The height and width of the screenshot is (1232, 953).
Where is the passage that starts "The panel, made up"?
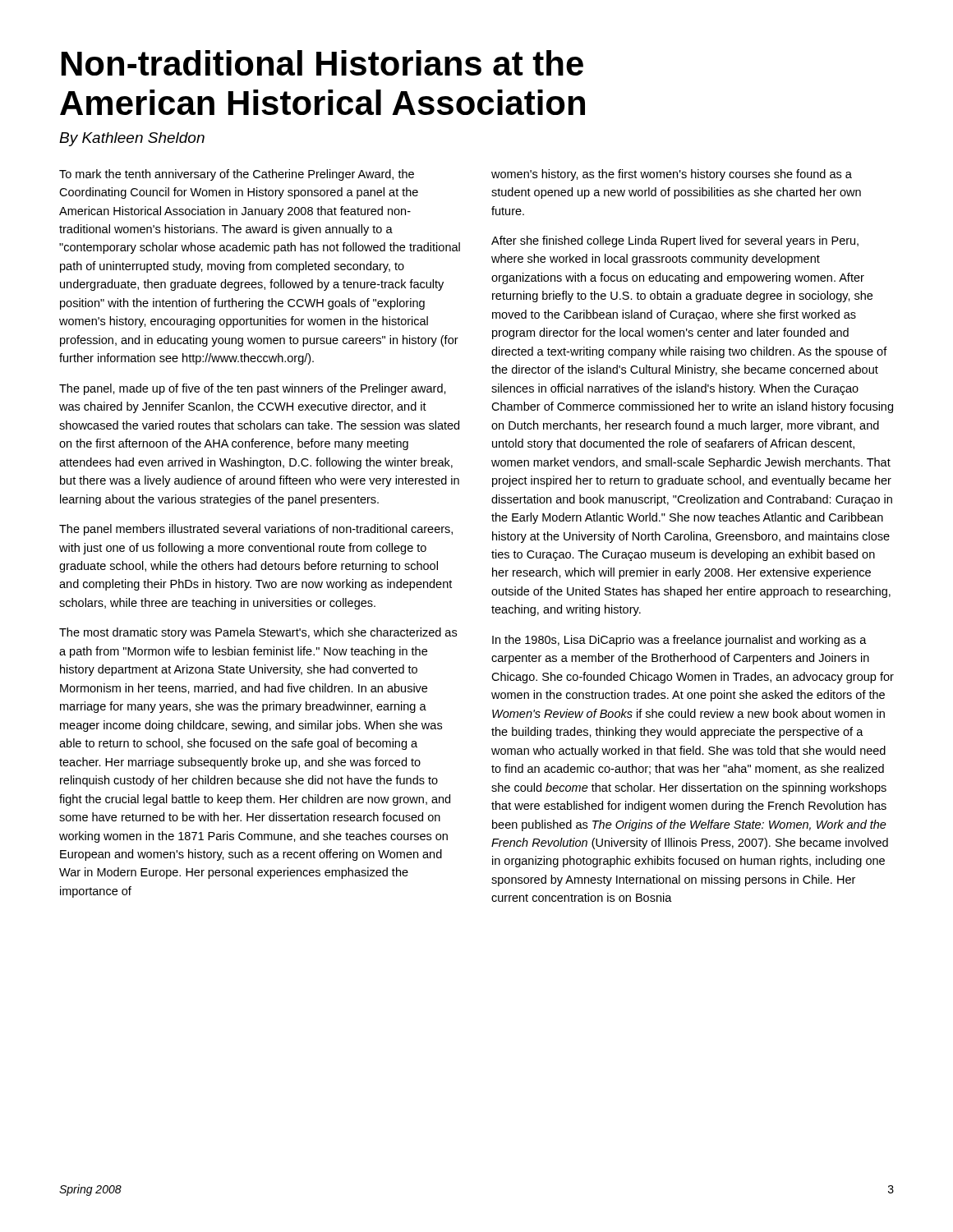click(x=260, y=444)
